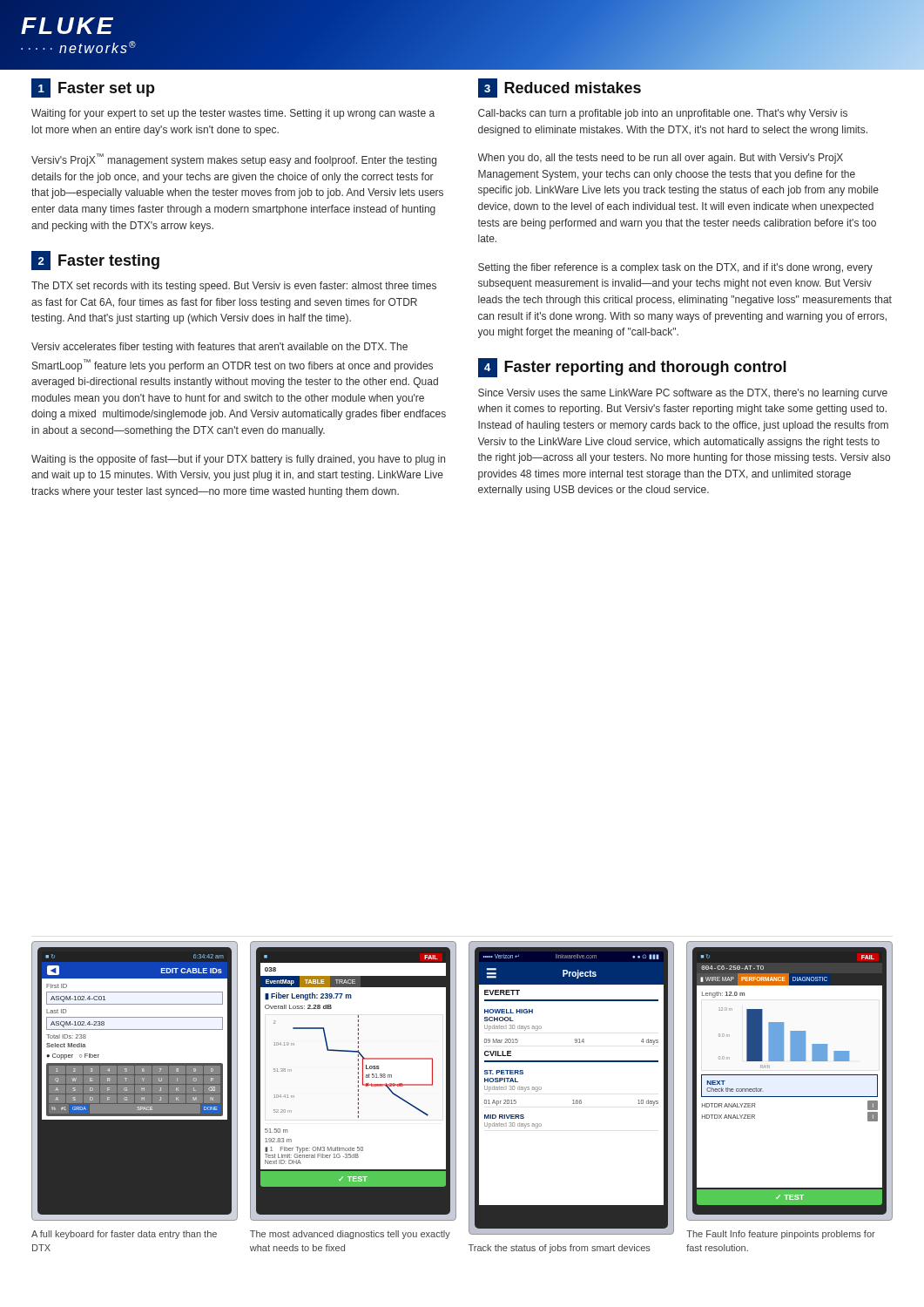Point to the block beginning "Waiting is the opposite of fast—but if your"

coord(239,475)
